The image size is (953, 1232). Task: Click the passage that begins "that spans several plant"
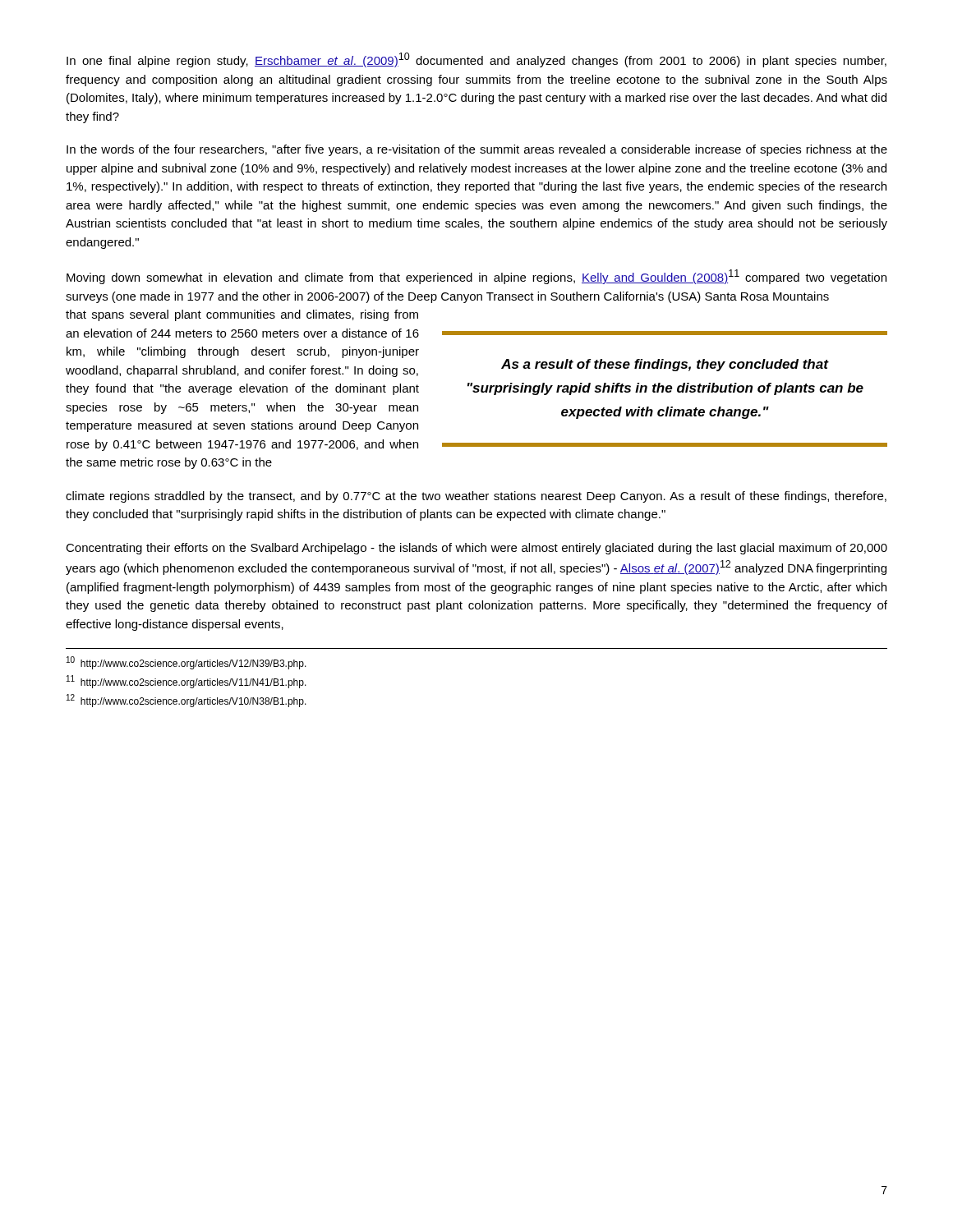pos(242,388)
